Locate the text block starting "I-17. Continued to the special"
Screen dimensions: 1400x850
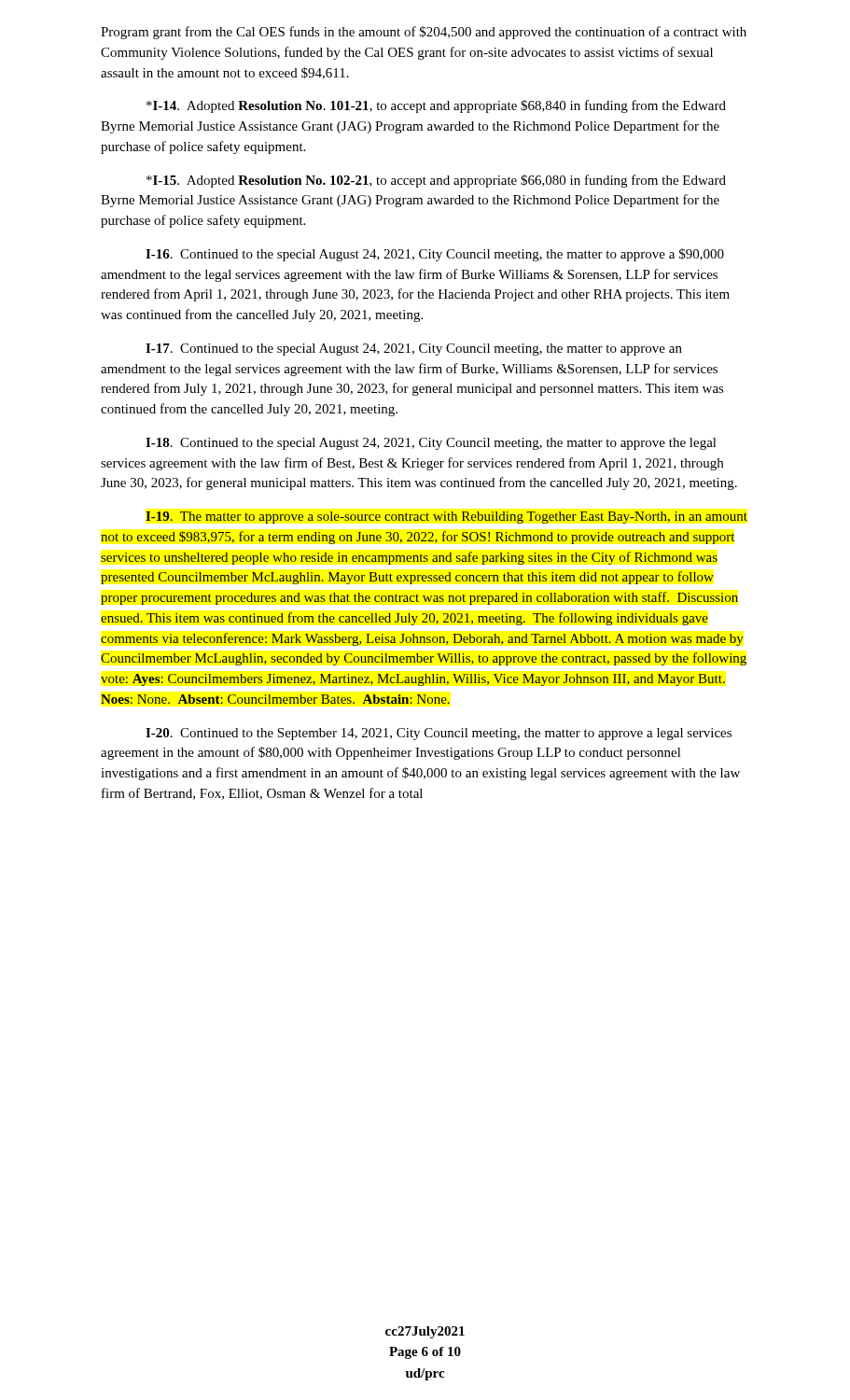click(412, 378)
